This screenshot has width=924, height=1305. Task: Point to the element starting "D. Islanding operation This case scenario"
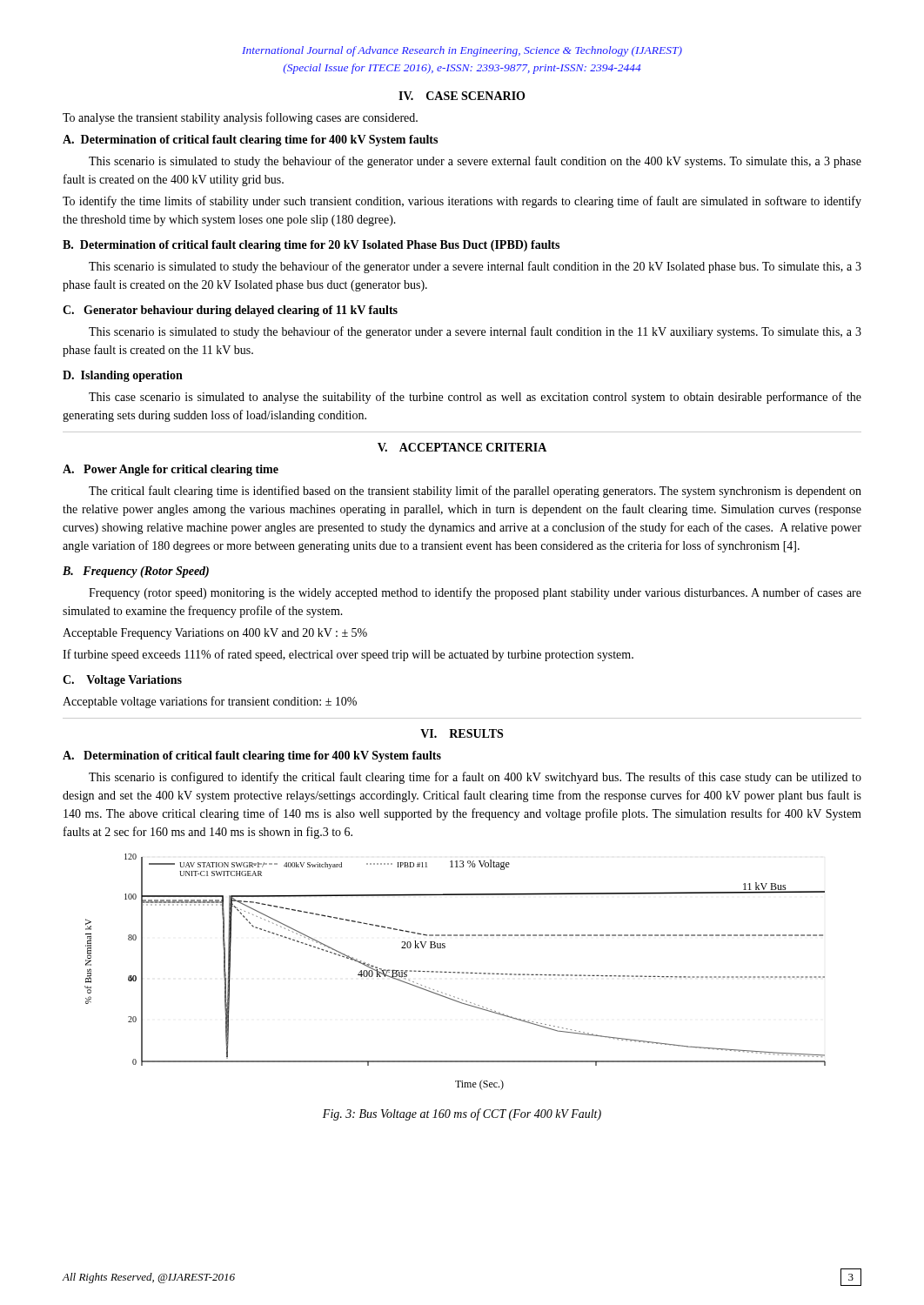pyautogui.click(x=462, y=395)
